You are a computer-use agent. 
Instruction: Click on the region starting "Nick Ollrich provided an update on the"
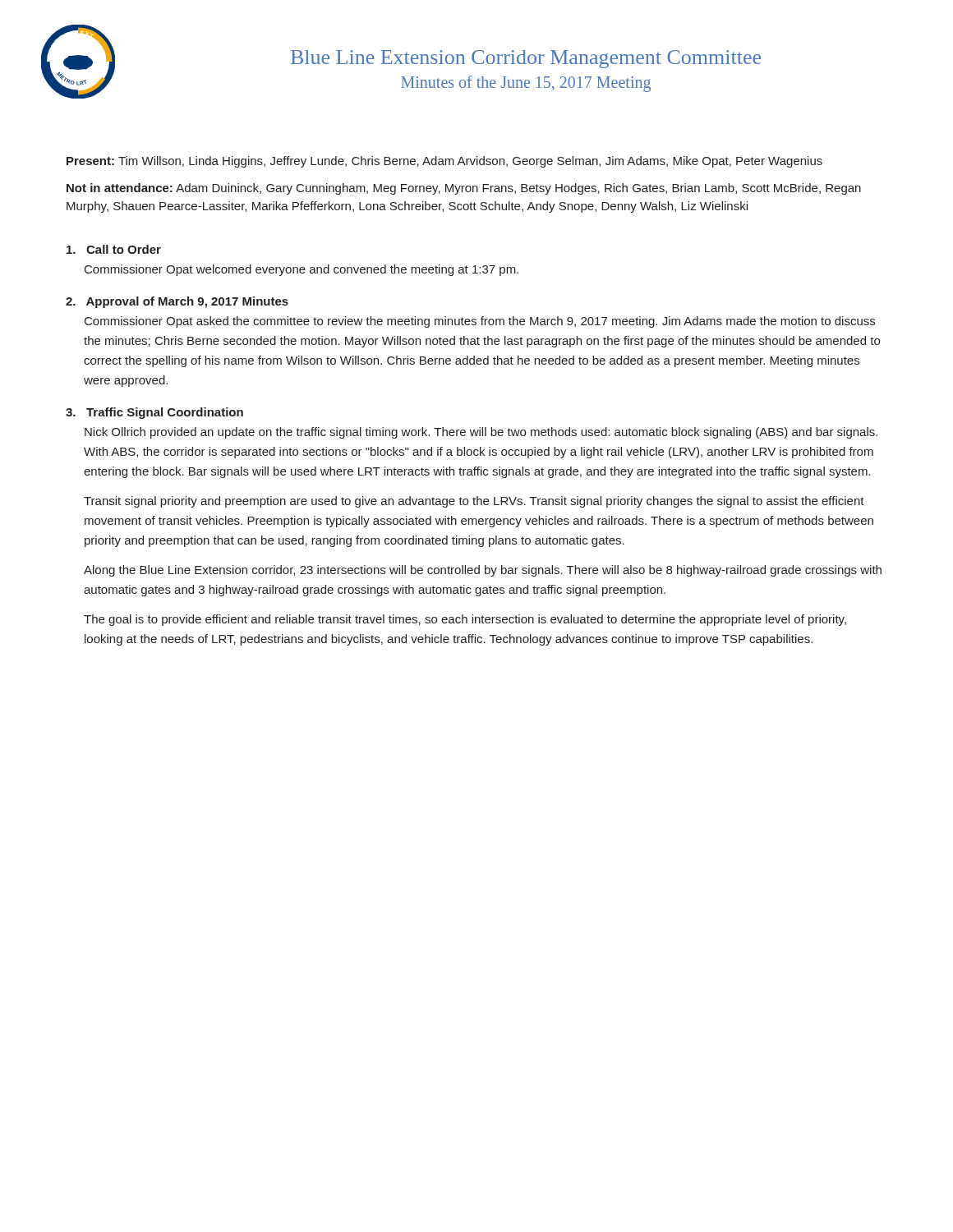pos(481,451)
